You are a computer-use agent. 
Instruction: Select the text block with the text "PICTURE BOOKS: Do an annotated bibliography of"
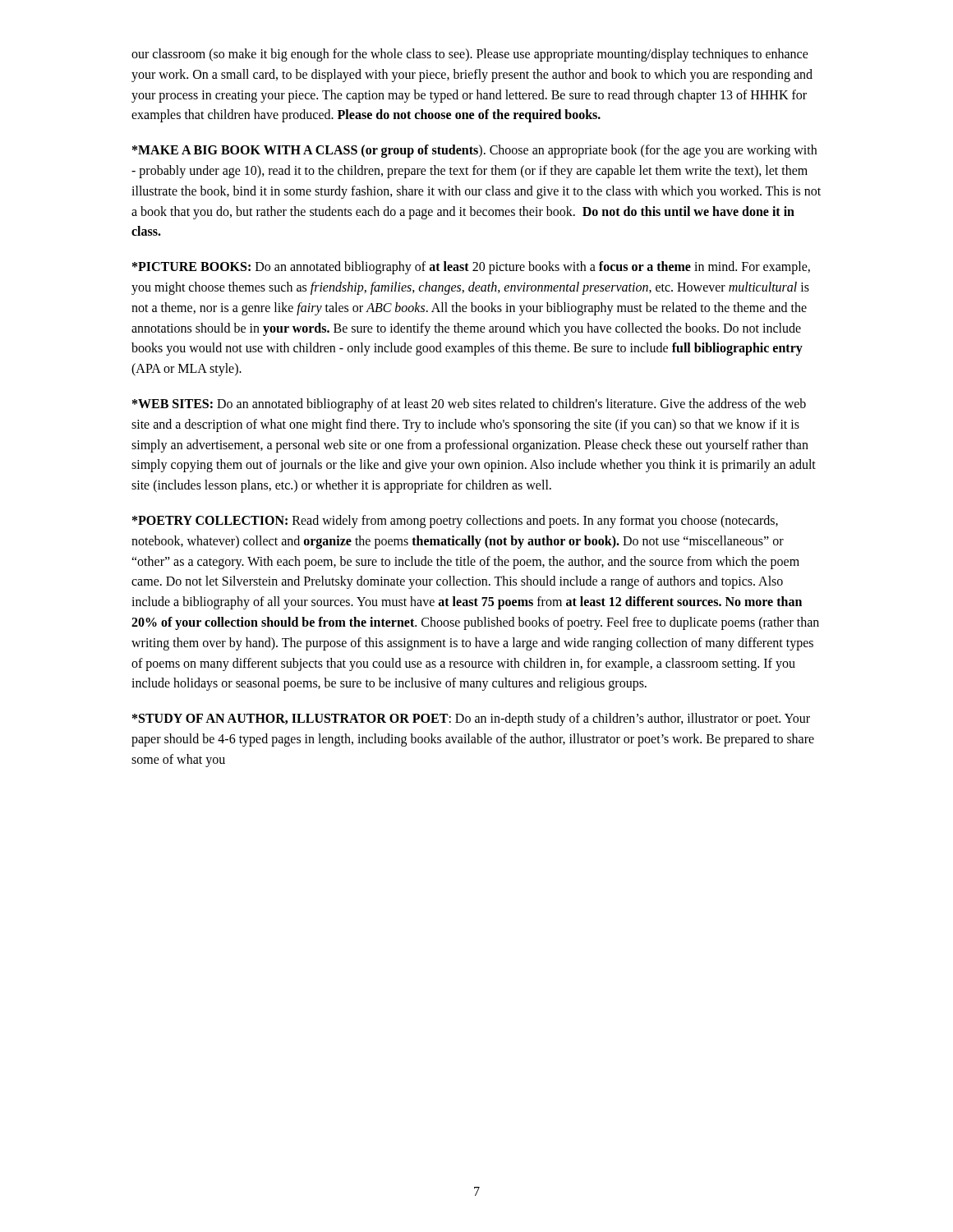[471, 318]
